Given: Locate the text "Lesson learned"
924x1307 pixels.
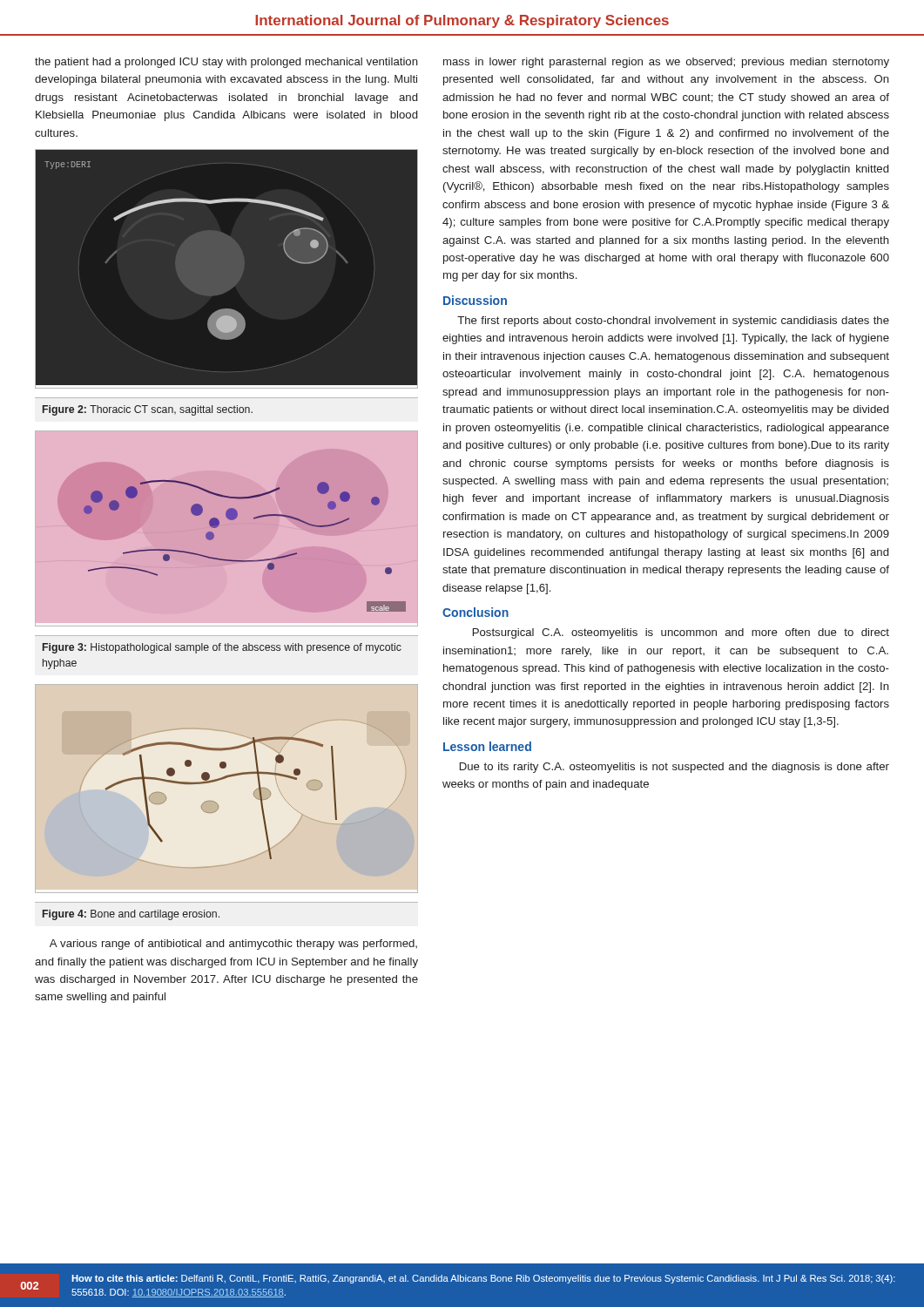Looking at the screenshot, I should click(487, 747).
